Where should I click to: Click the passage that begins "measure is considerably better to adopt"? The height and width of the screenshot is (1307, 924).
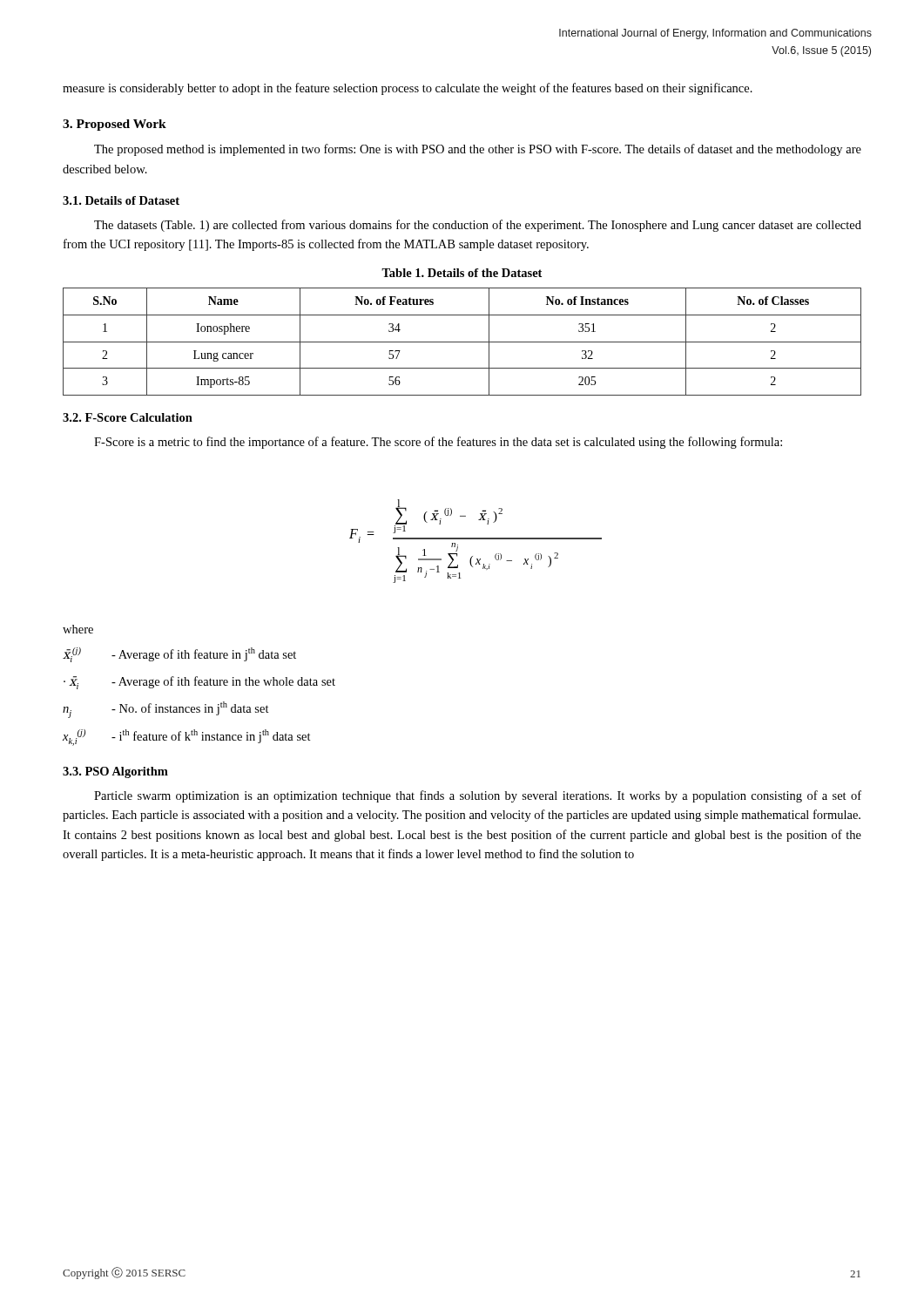click(462, 88)
